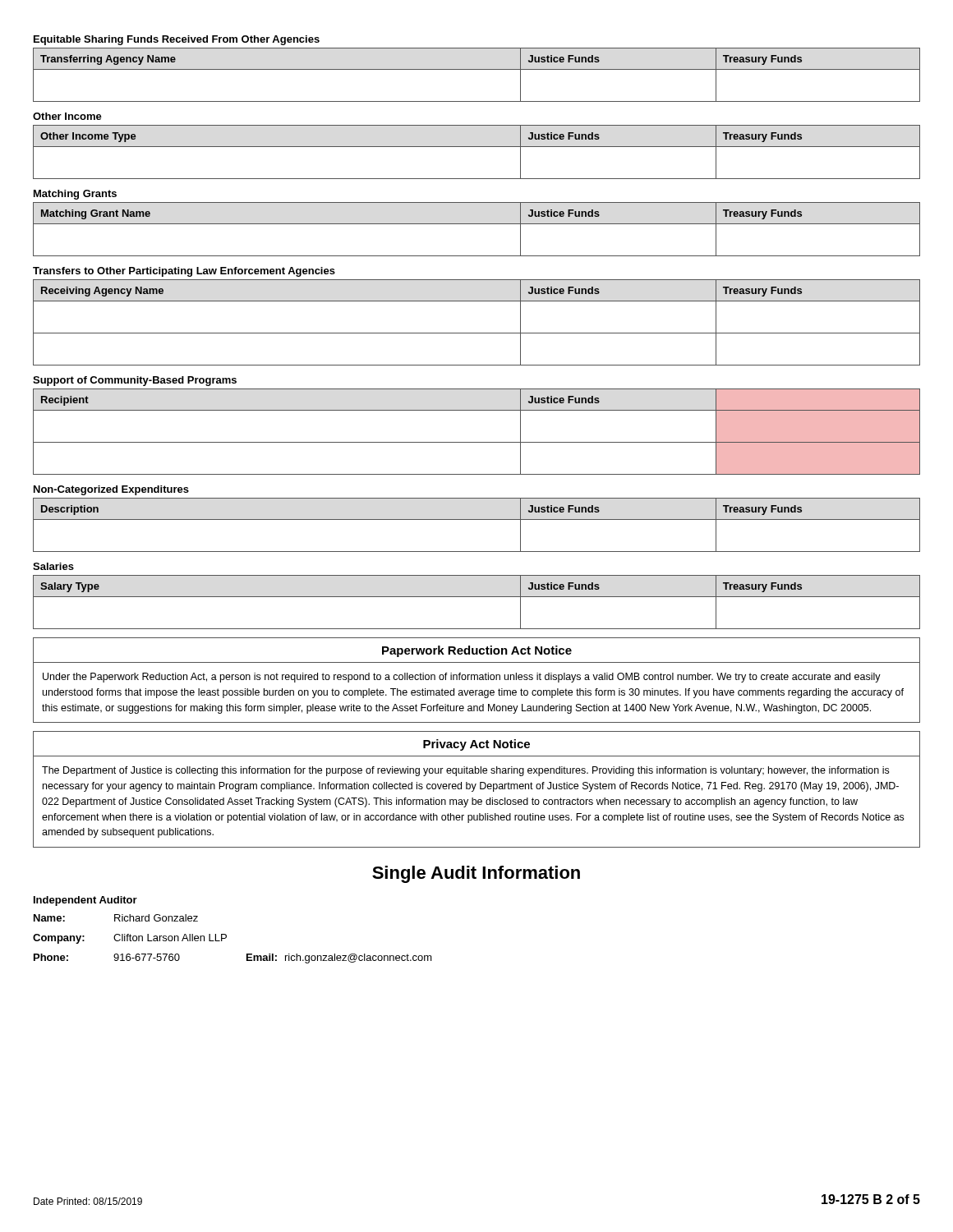Click on the table containing "Receiving Agency Name"
Screen dimensions: 1232x953
[476, 322]
